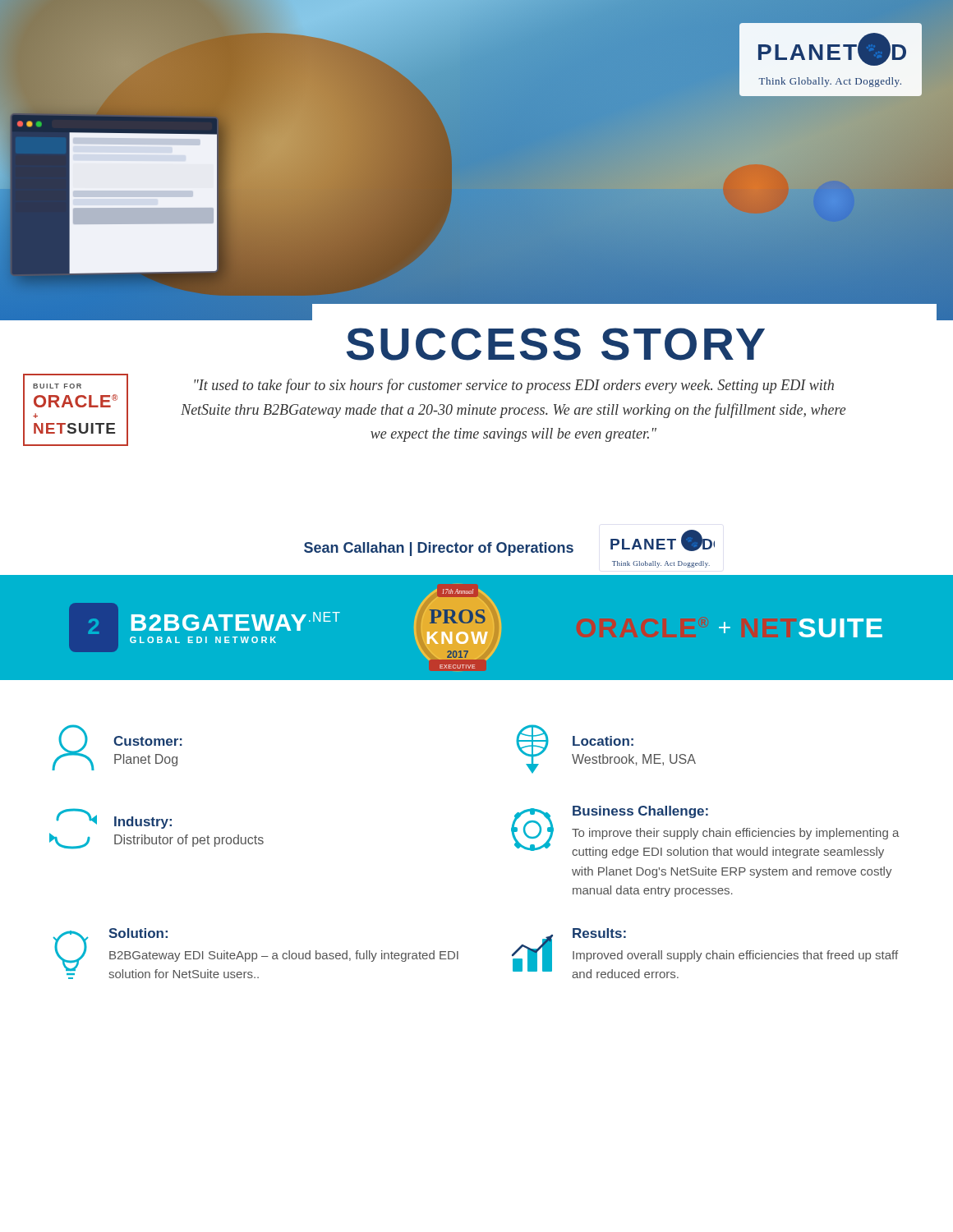
Task: Click on the photo
Action: (x=476, y=160)
